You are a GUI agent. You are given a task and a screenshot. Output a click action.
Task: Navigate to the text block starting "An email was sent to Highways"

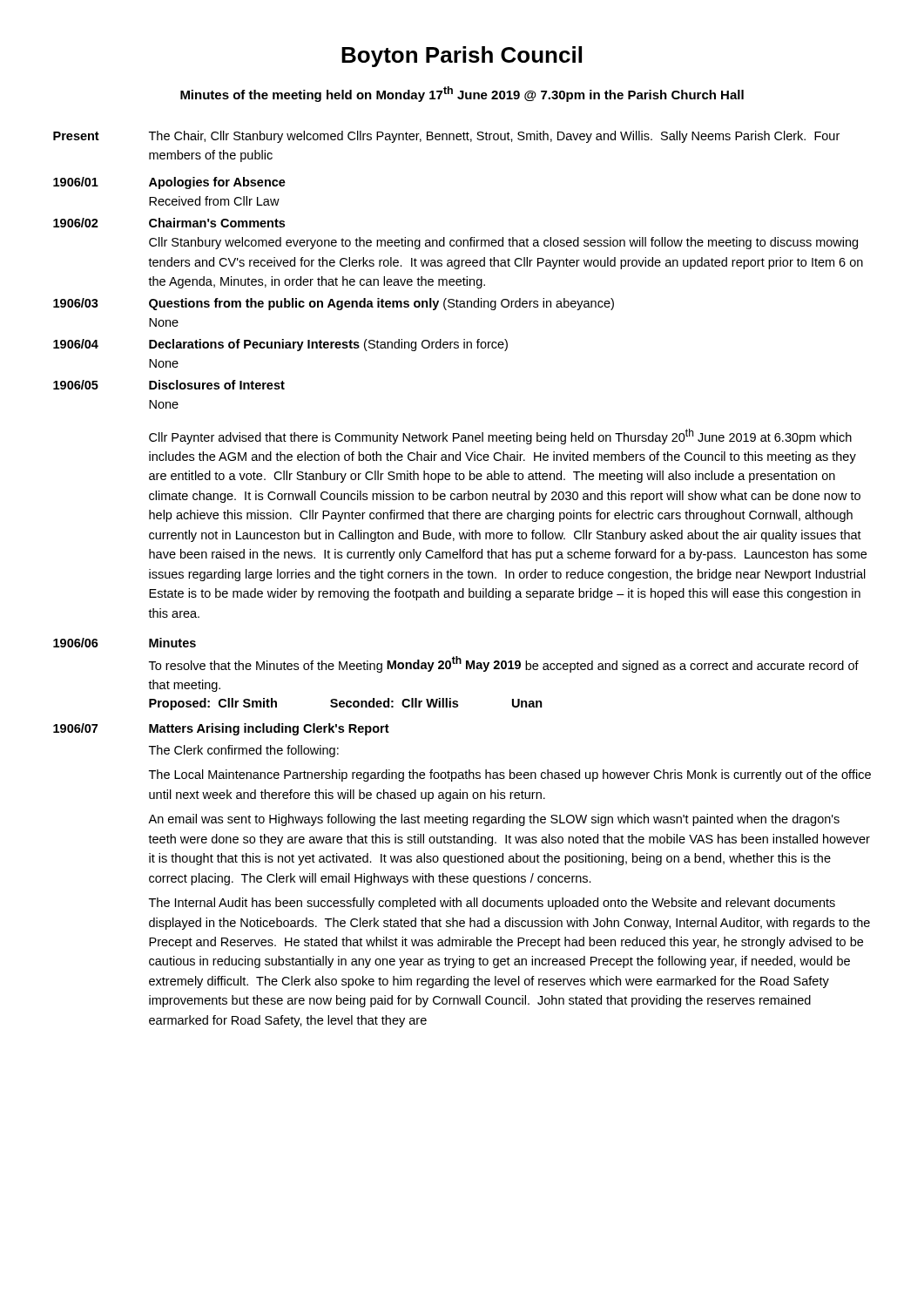[x=509, y=849]
